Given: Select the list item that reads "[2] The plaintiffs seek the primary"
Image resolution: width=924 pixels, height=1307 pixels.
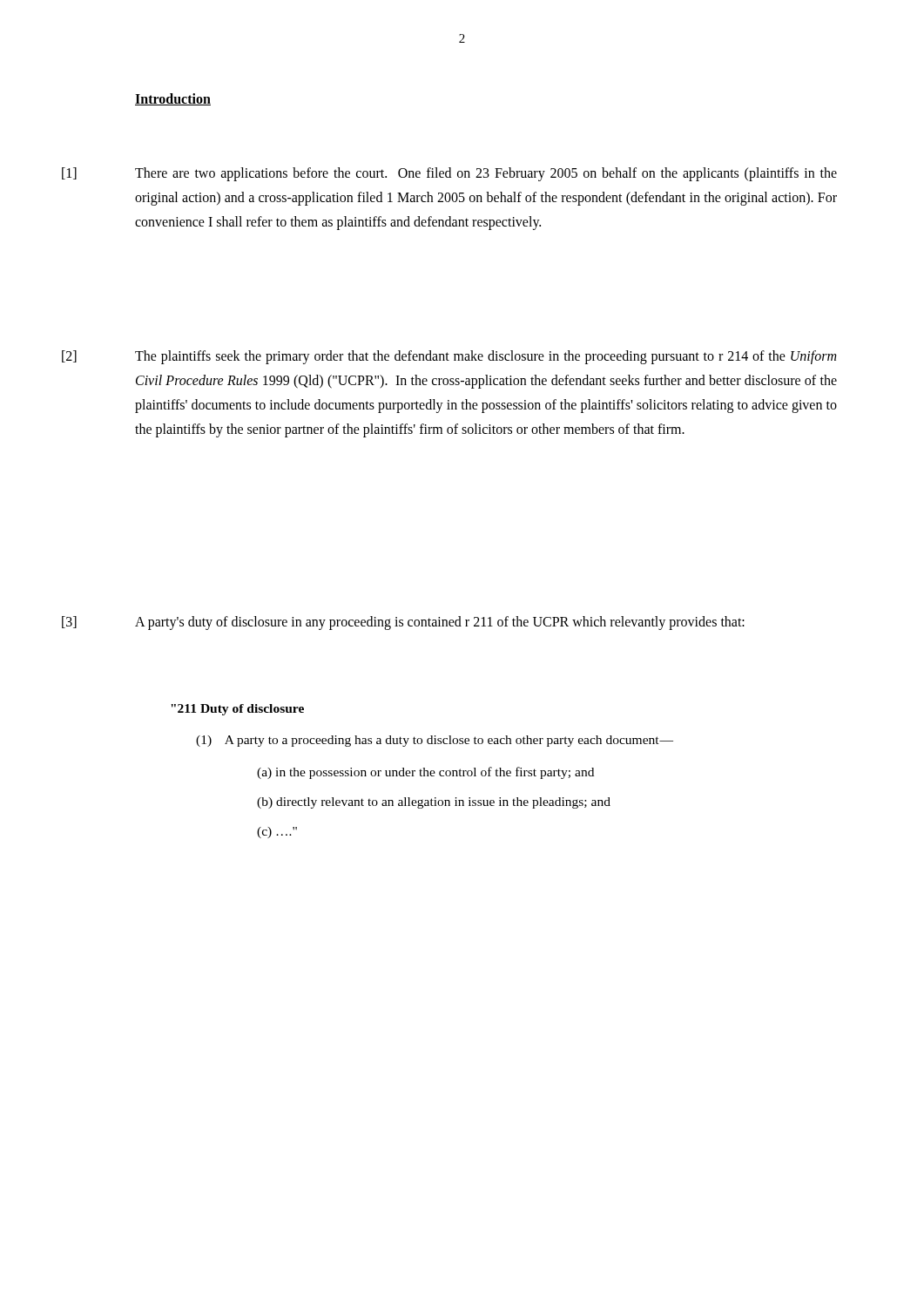Looking at the screenshot, I should point(449,393).
